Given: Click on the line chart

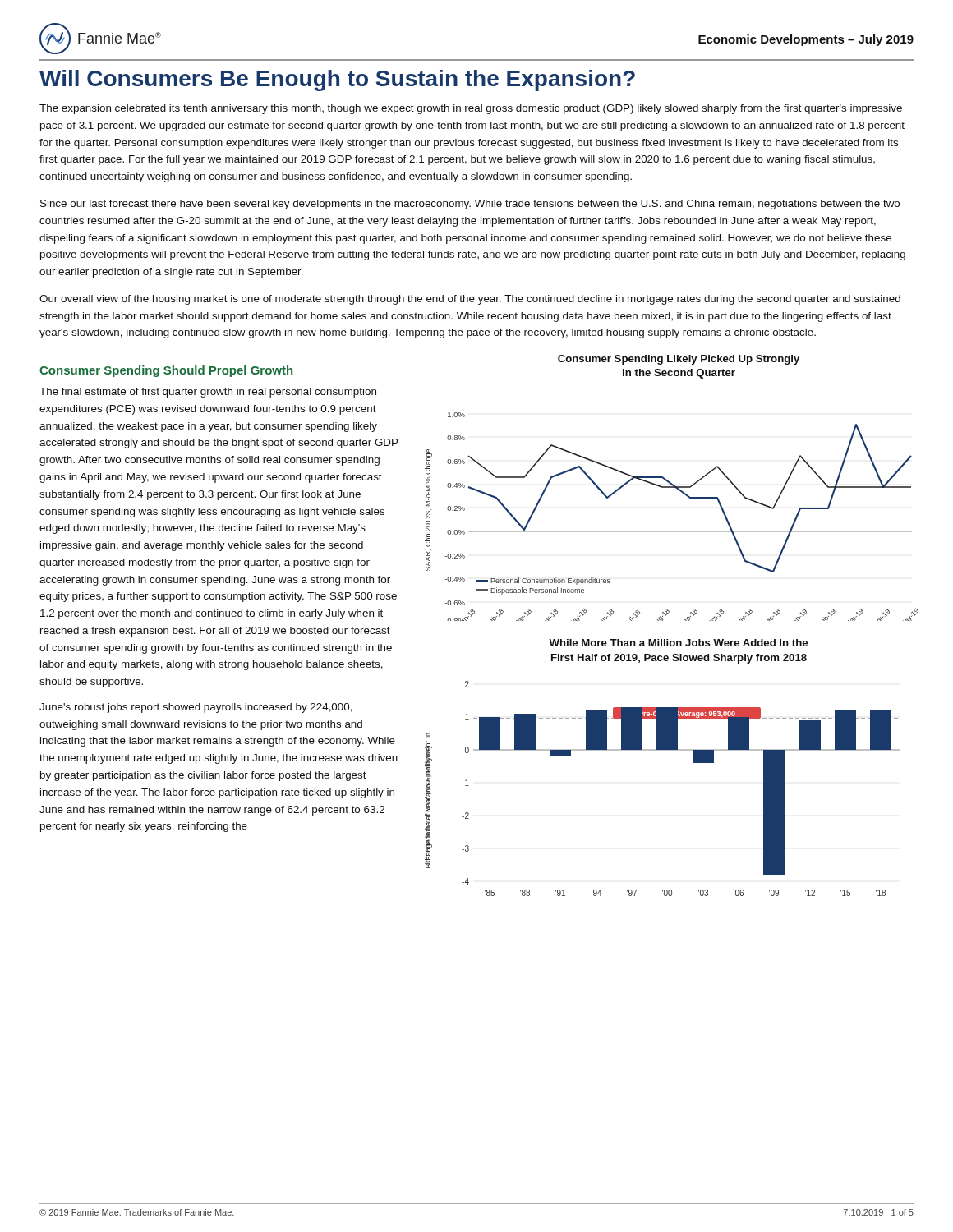Looking at the screenshot, I should pos(679,486).
